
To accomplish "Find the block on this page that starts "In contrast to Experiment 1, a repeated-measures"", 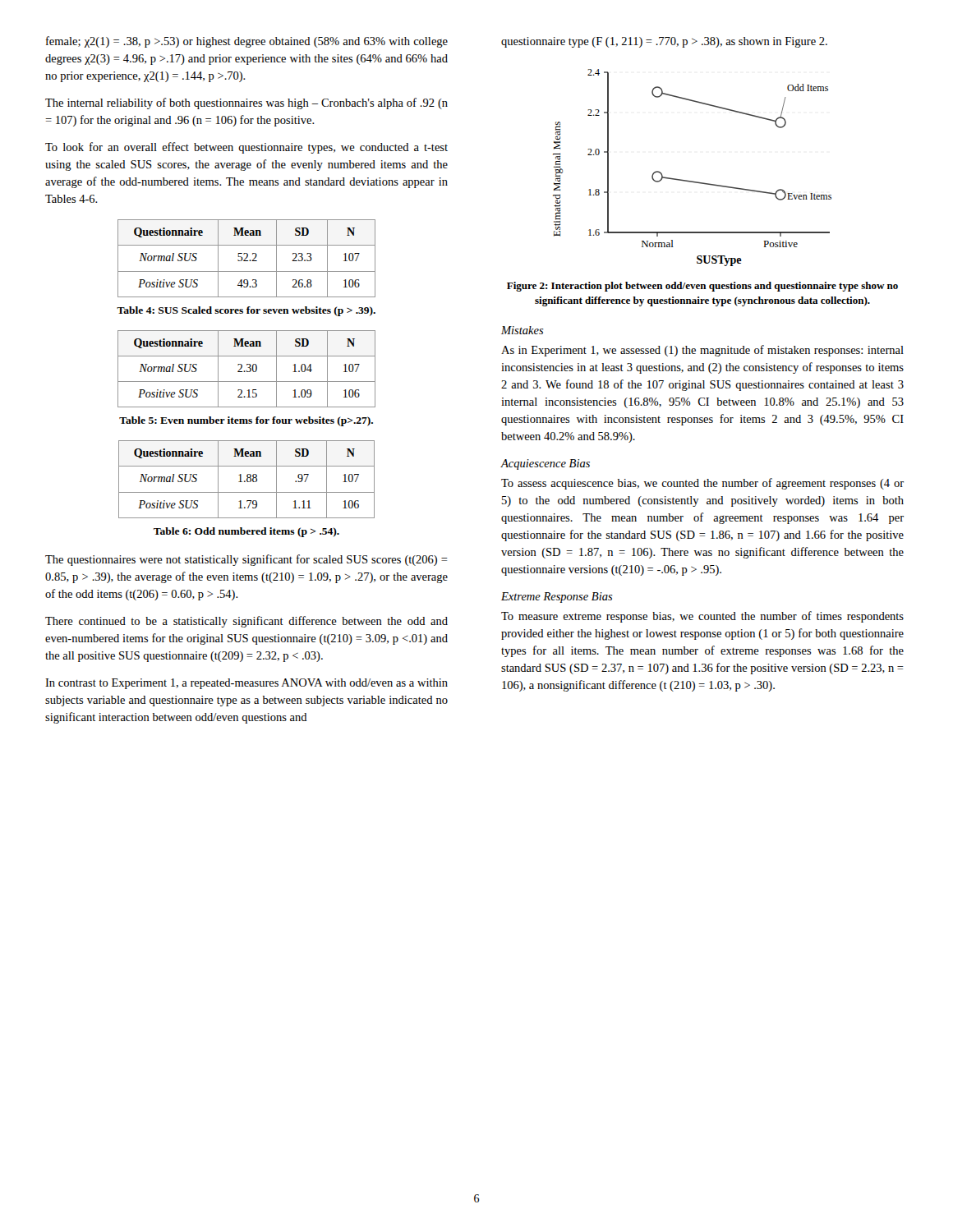I will 246,699.
